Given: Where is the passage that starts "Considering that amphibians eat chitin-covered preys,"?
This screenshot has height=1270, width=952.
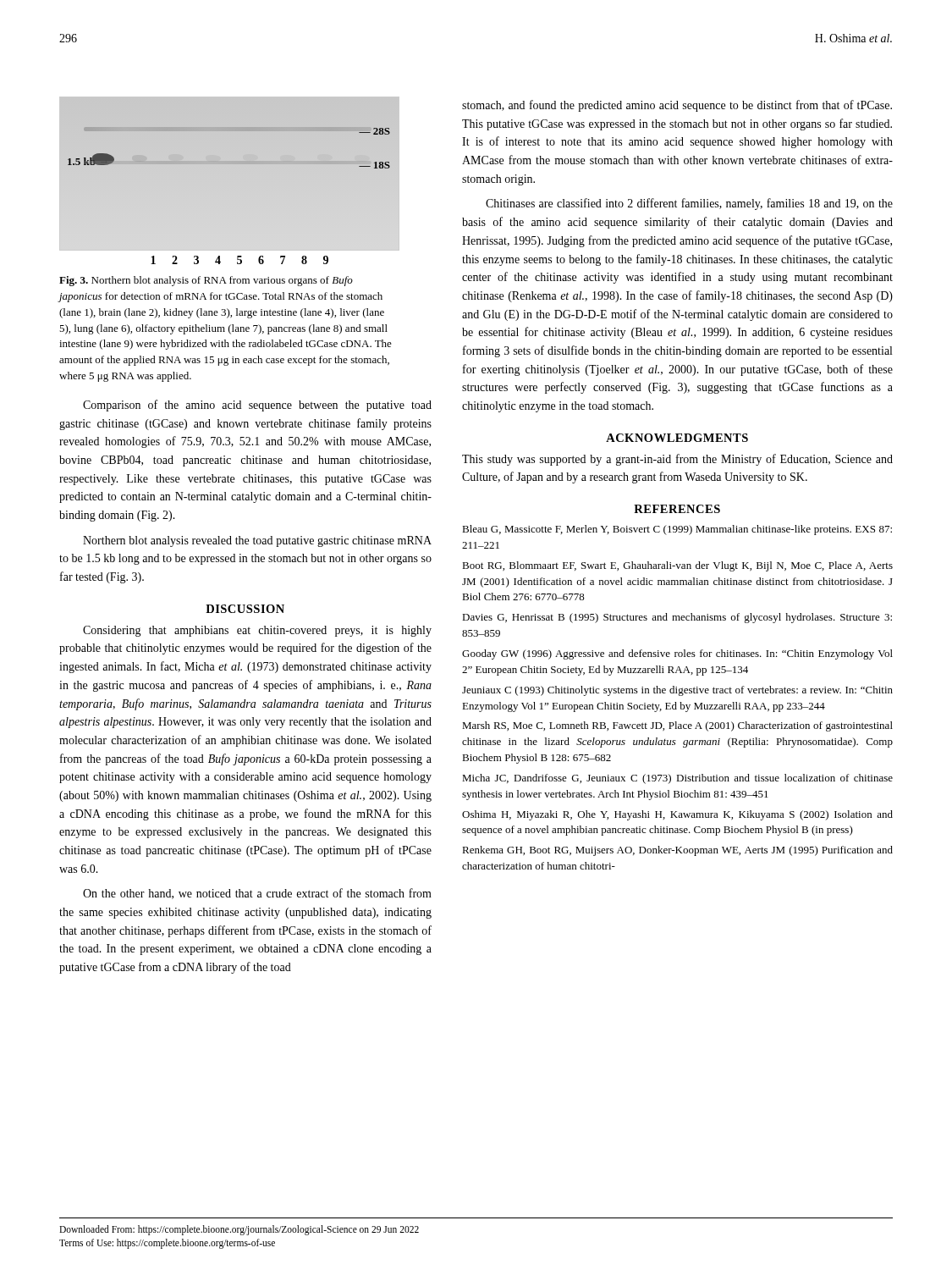Looking at the screenshot, I should (x=245, y=799).
